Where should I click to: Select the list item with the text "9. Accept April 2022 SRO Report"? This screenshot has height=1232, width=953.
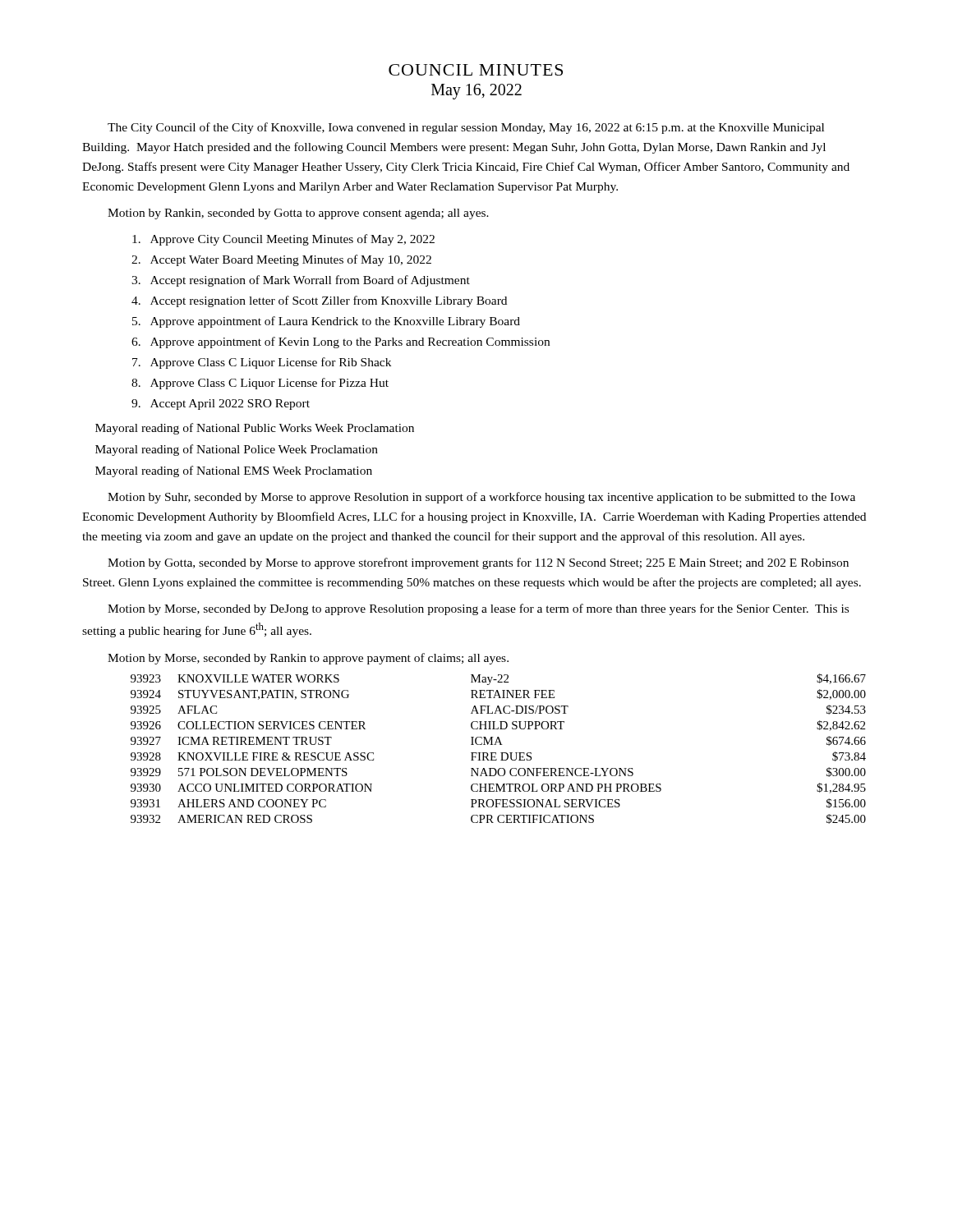point(221,403)
